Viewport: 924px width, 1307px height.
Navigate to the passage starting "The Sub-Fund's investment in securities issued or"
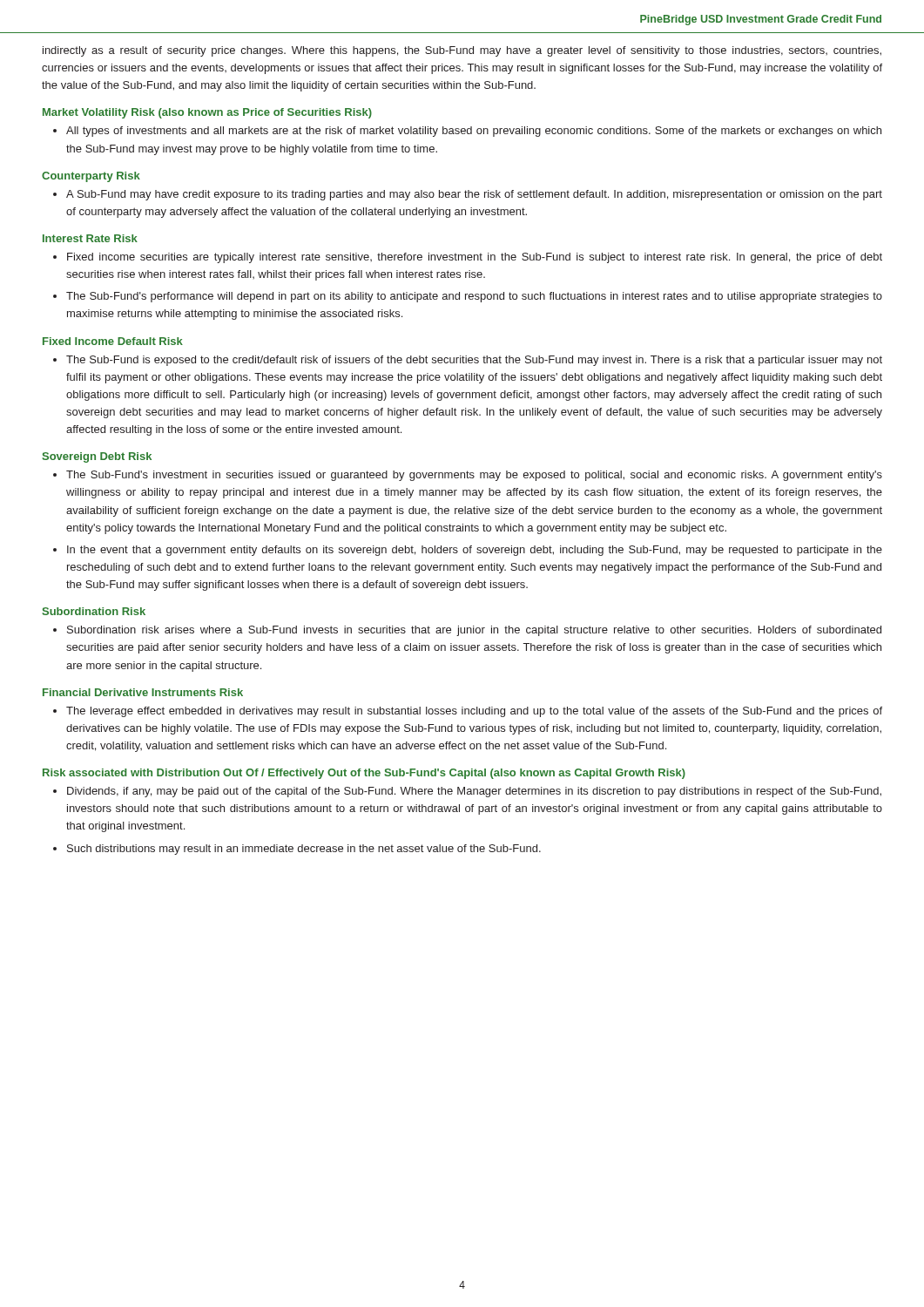(x=474, y=501)
